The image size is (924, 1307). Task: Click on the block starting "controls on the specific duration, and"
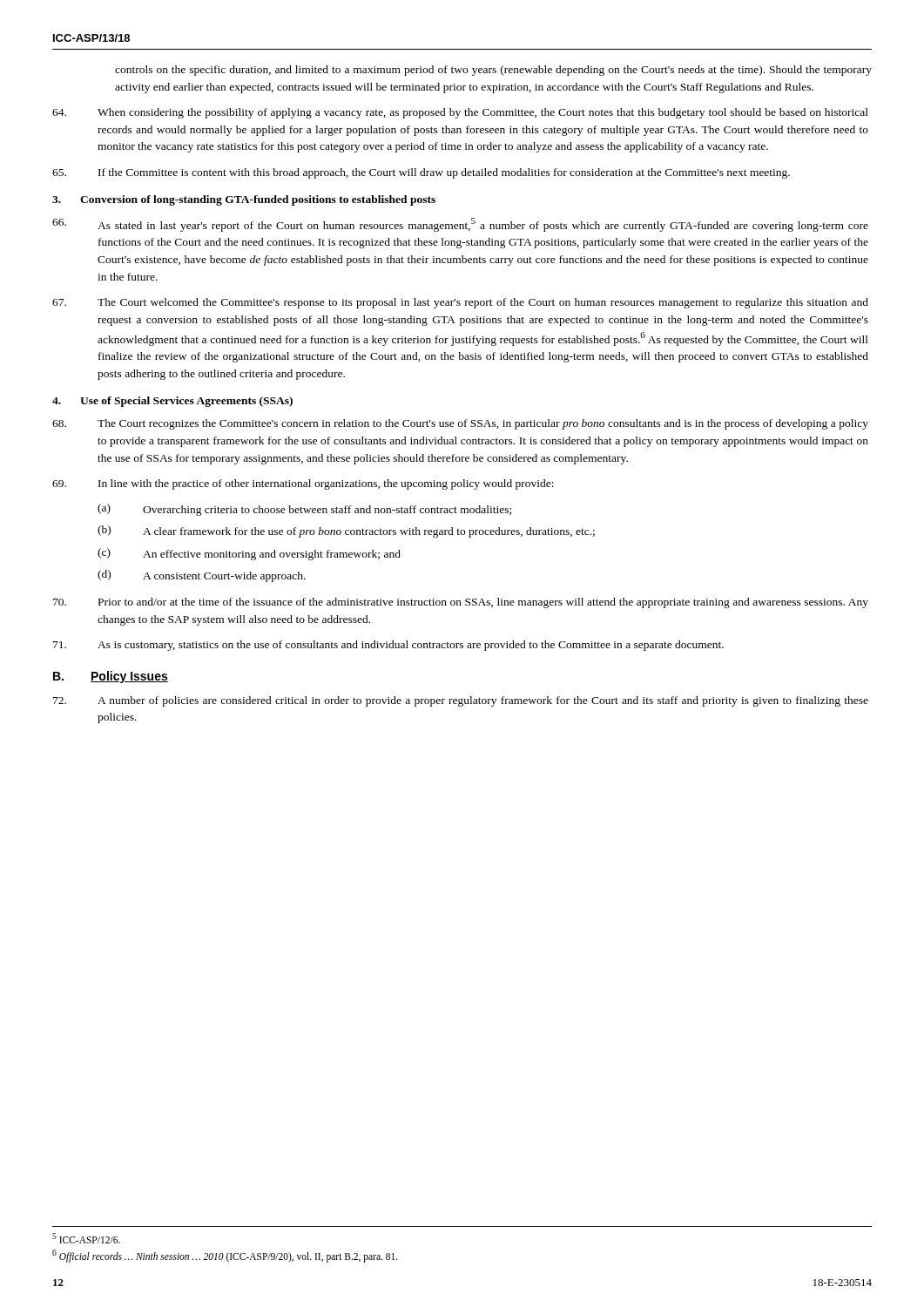click(x=493, y=78)
